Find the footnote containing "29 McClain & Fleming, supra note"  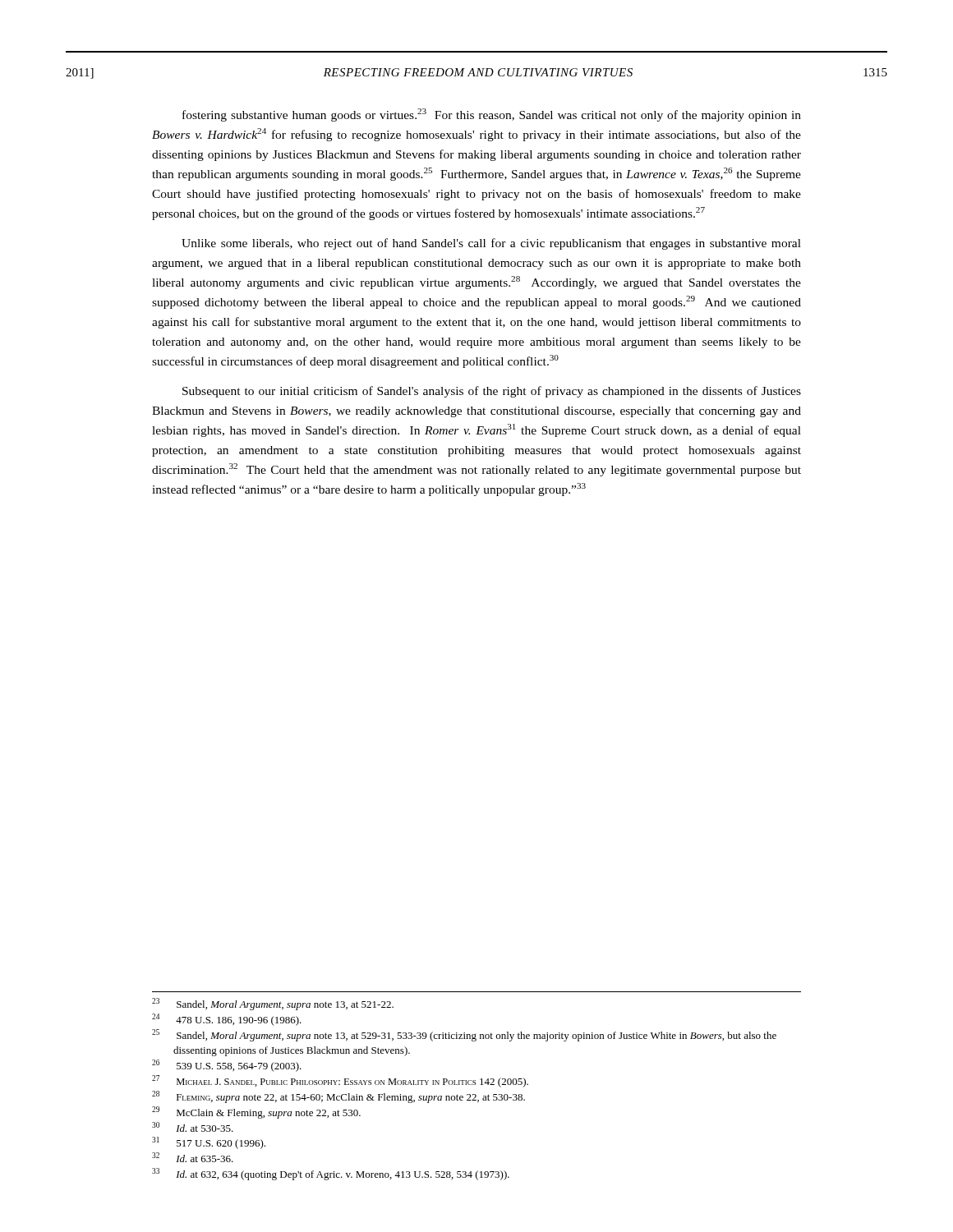point(257,1113)
